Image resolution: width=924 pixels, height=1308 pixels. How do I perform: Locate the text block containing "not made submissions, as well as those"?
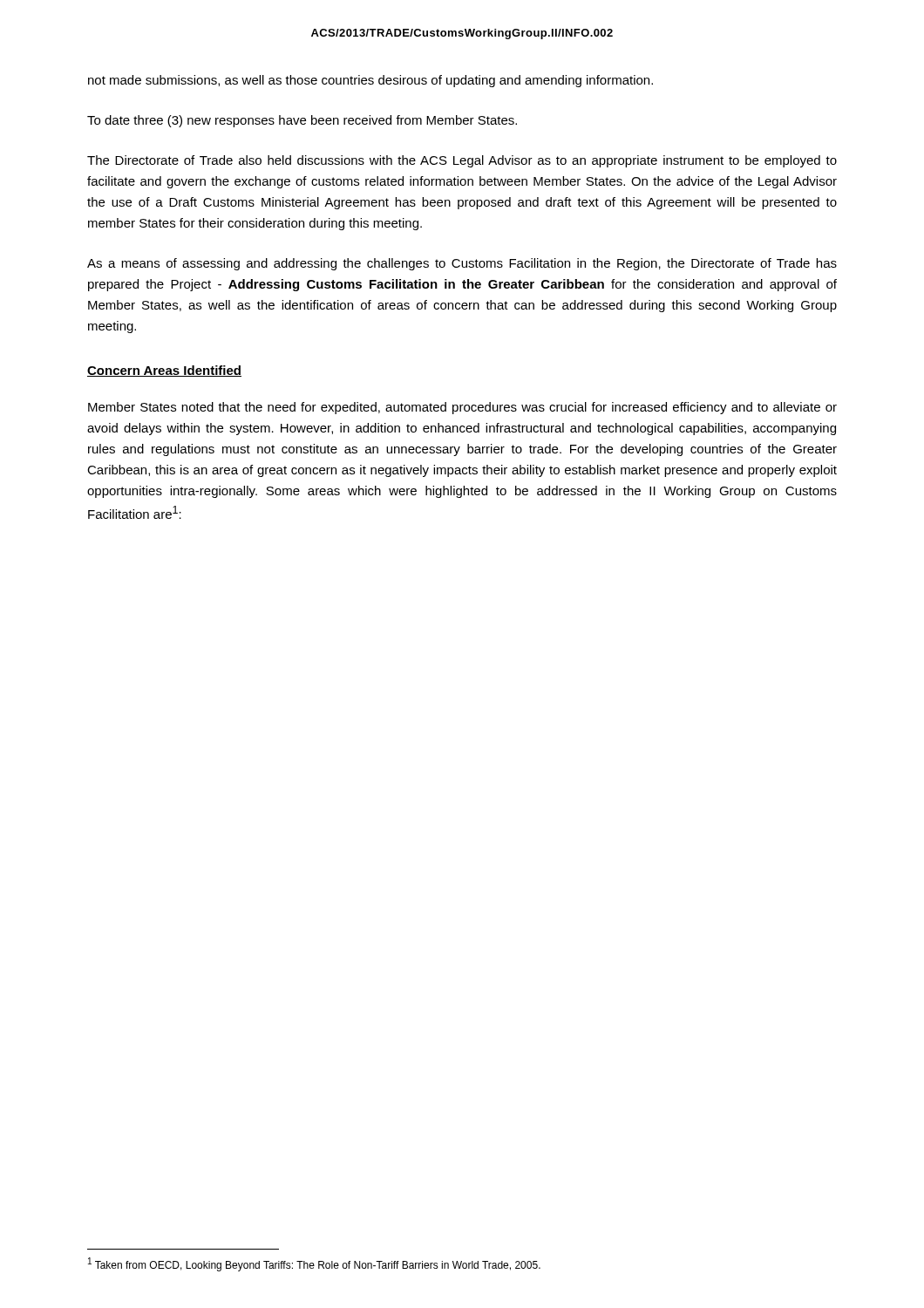pyautogui.click(x=371, y=80)
